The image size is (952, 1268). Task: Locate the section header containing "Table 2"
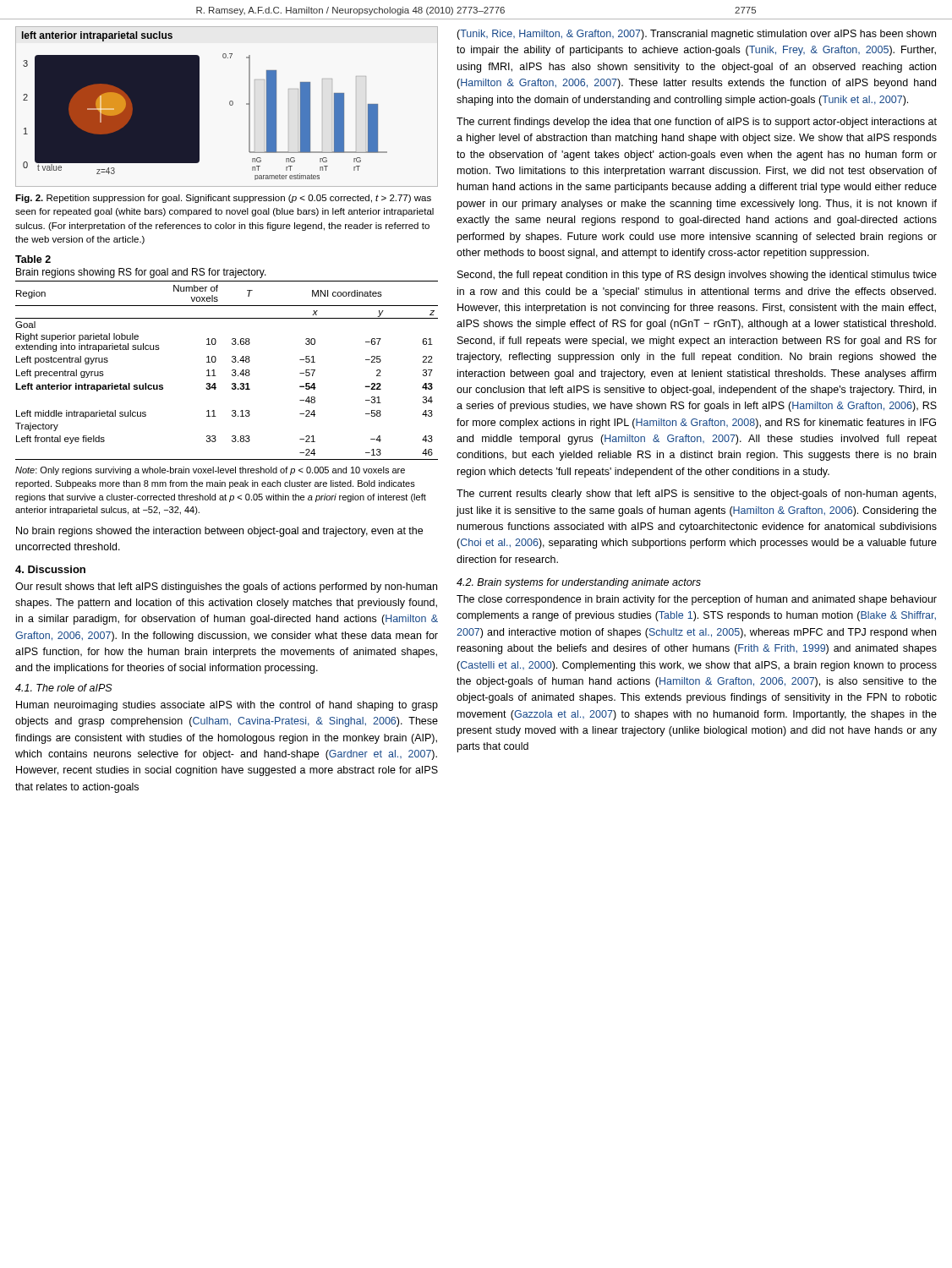tap(33, 260)
